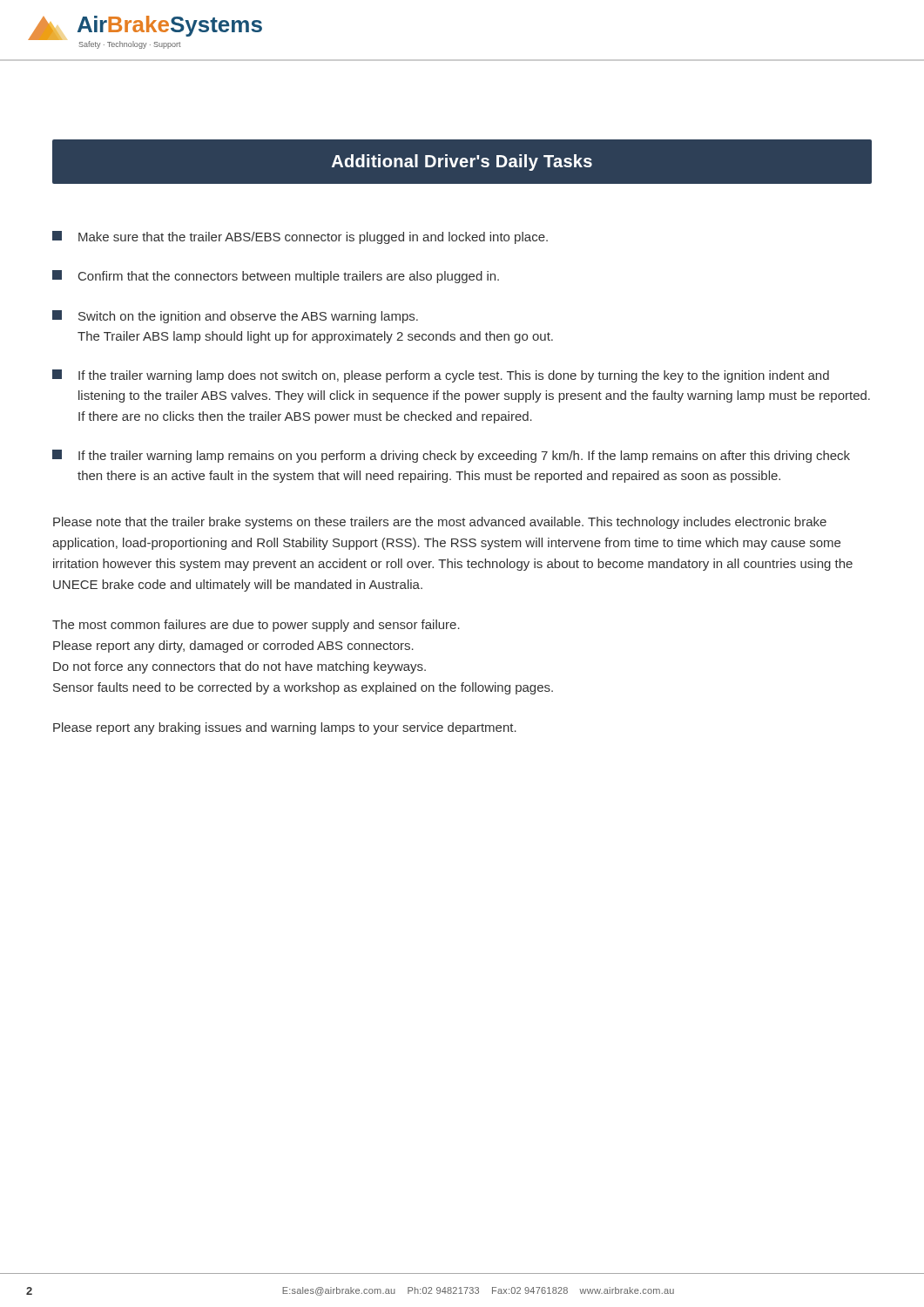
Task: Select the passage starting "Switch on the ignition and observe"
Action: point(303,326)
